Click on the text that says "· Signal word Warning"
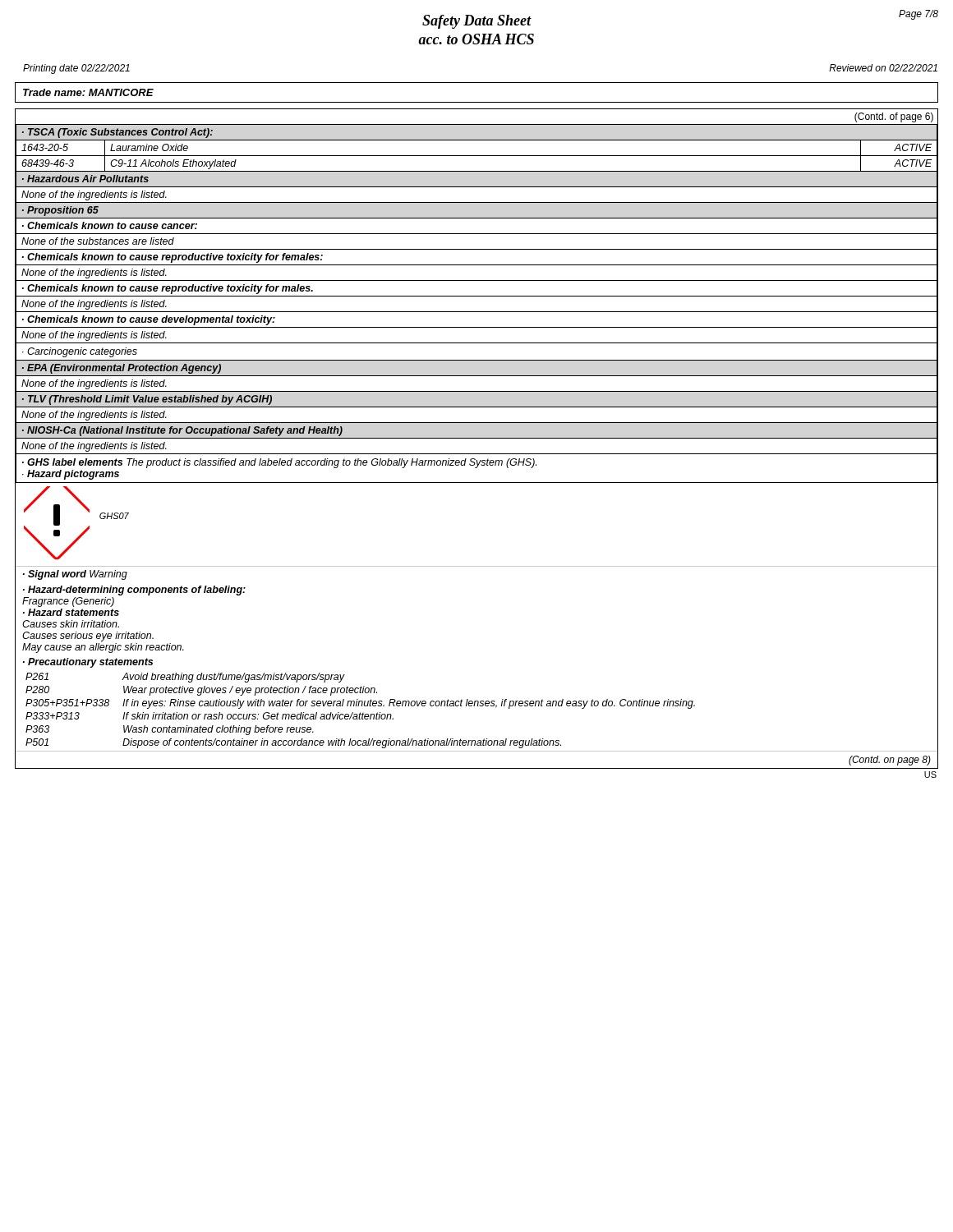Viewport: 953px width, 1232px height. coord(75,574)
